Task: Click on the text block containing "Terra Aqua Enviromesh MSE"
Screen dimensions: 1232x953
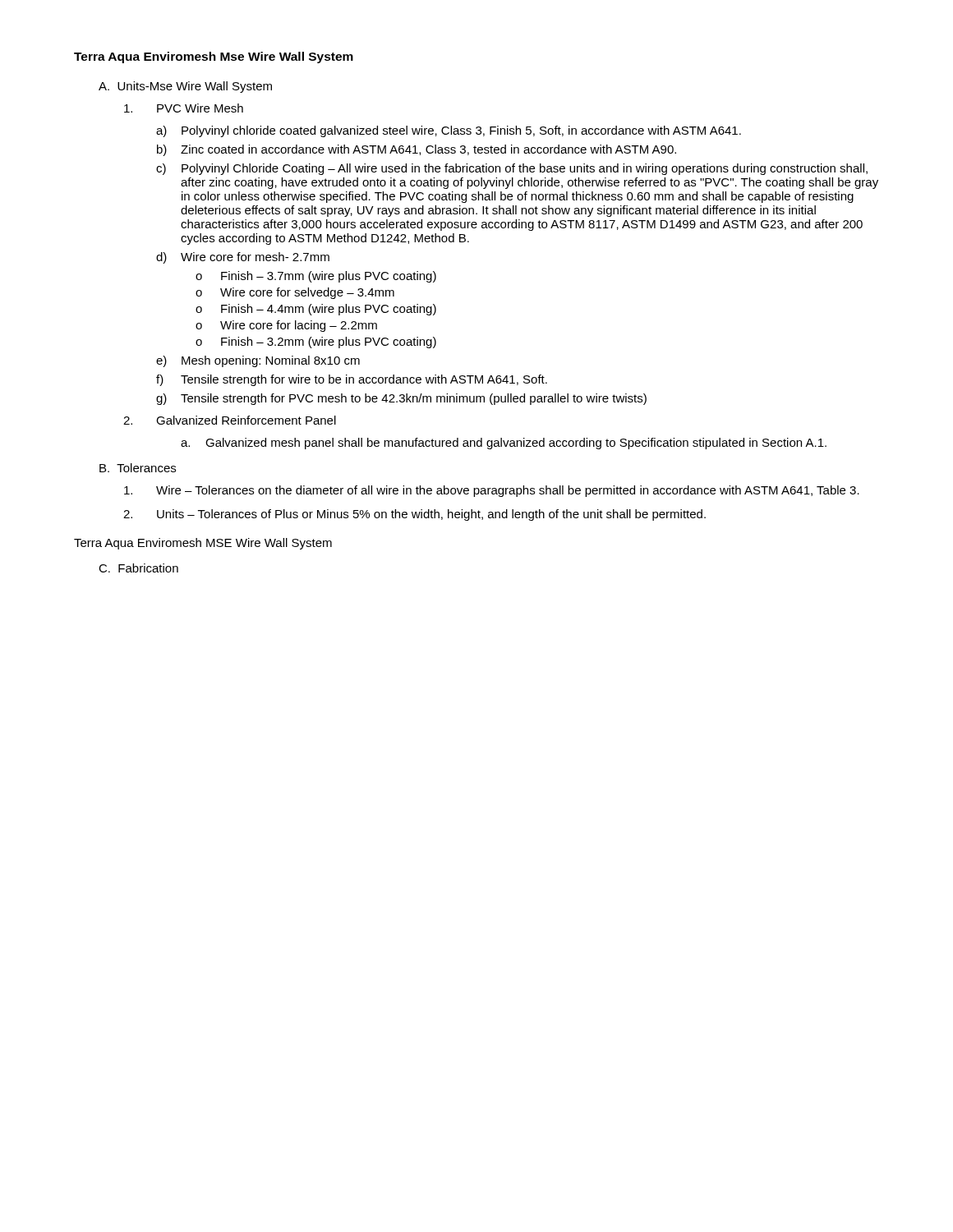Action: [x=203, y=543]
